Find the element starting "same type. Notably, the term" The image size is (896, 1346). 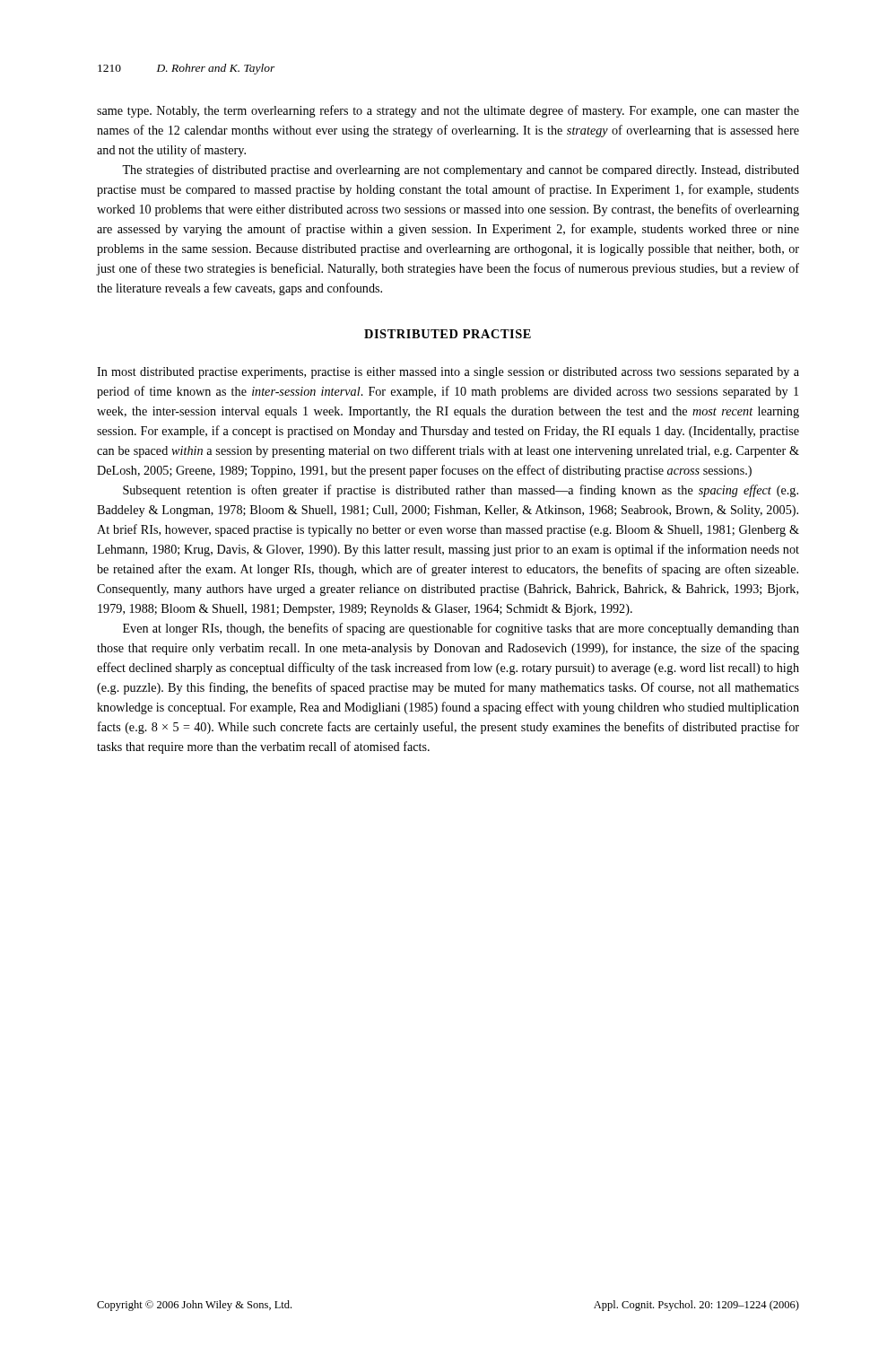pyautogui.click(x=448, y=130)
